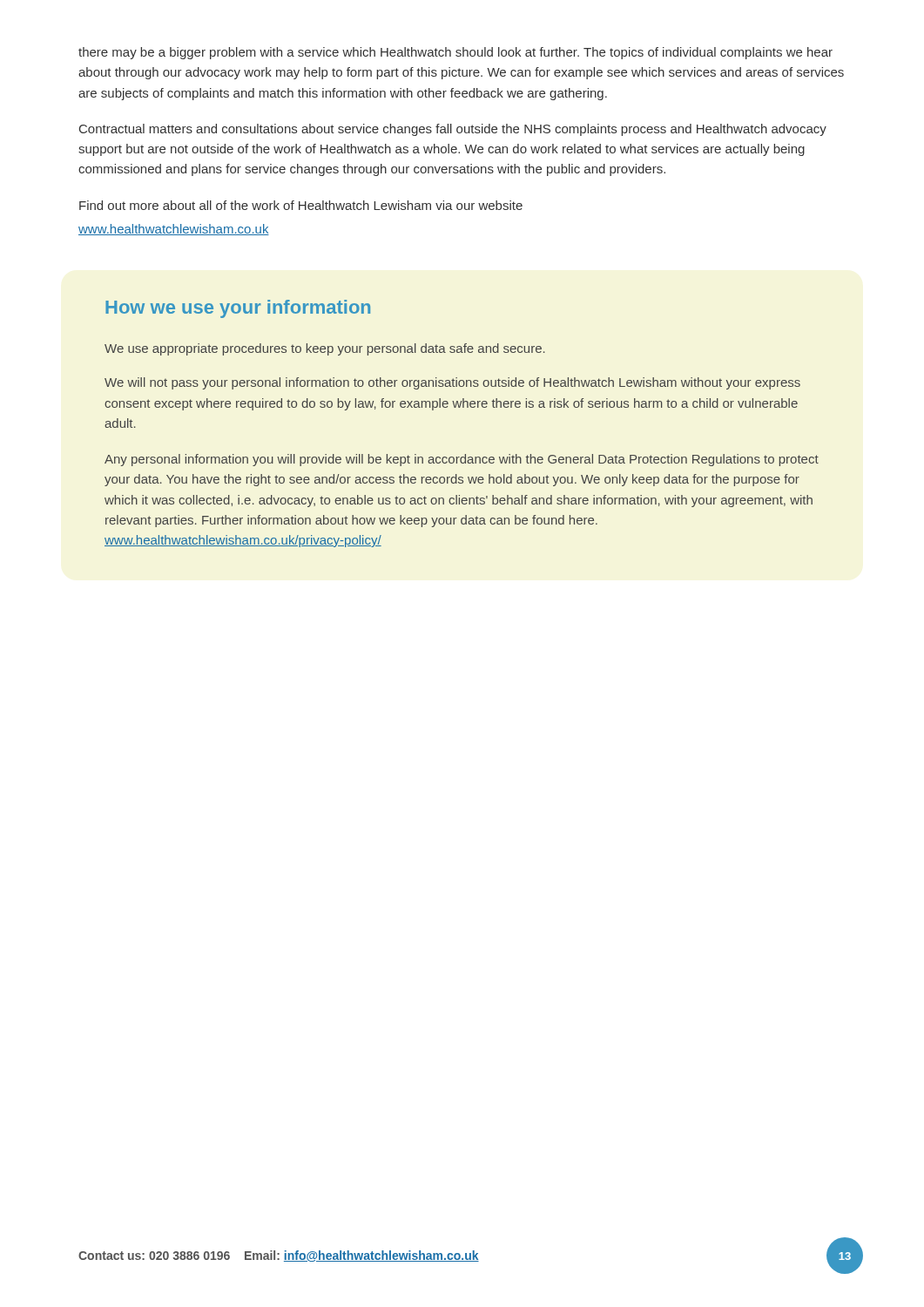This screenshot has width=924, height=1307.
Task: Point to the element starting "We use appropriate procedures"
Action: click(325, 348)
